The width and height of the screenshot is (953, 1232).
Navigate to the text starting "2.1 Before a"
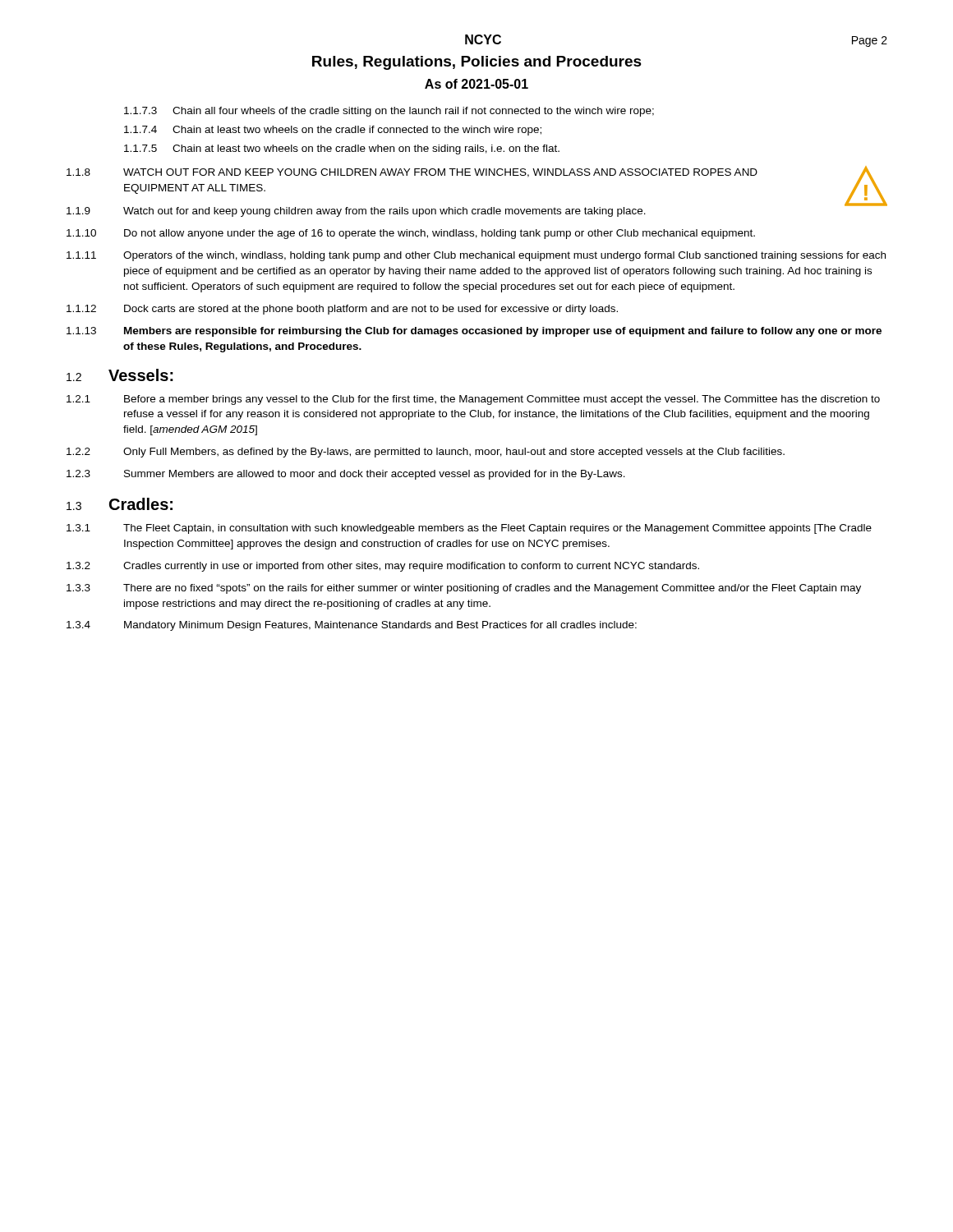pyautogui.click(x=476, y=415)
